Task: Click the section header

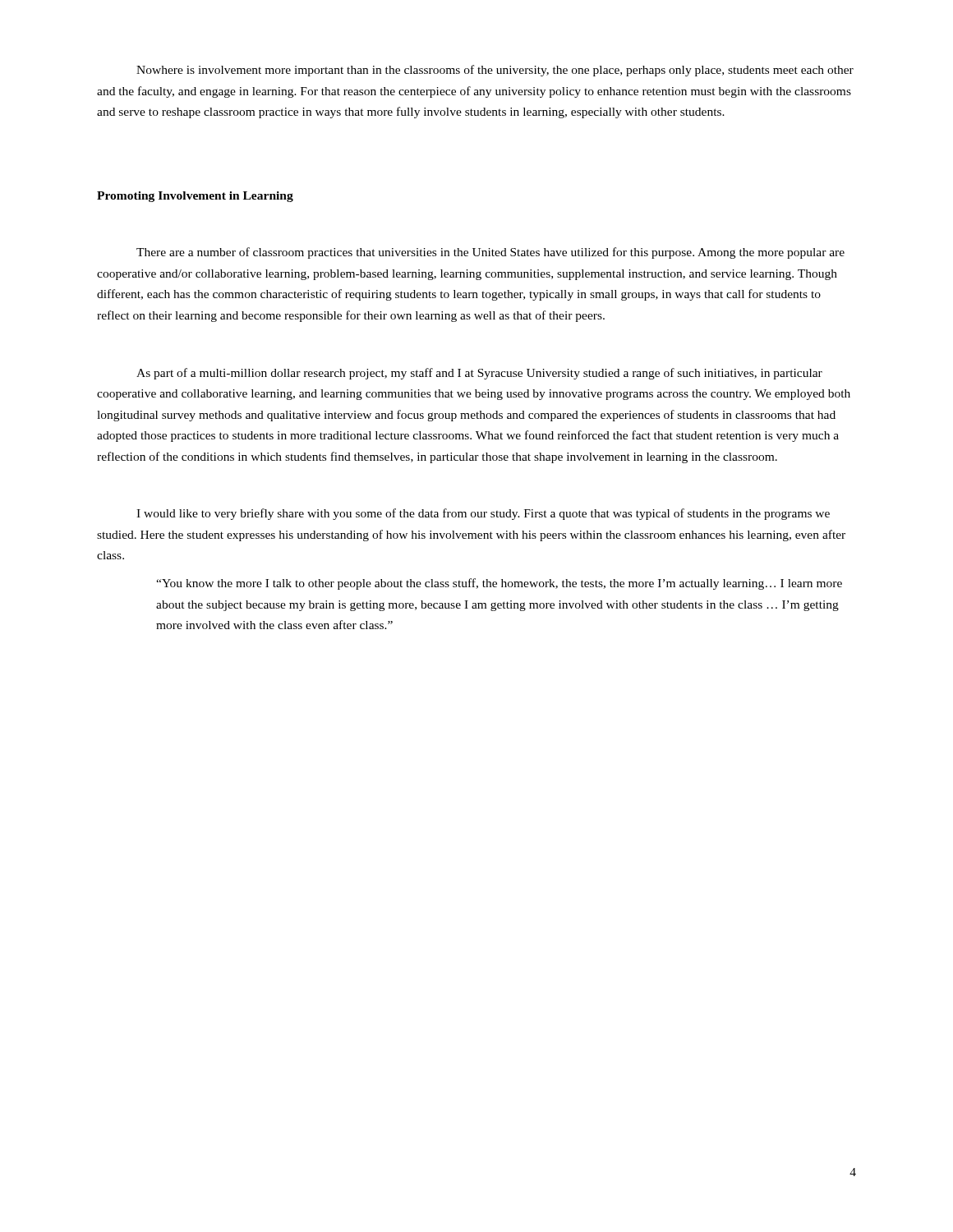Action: point(476,195)
